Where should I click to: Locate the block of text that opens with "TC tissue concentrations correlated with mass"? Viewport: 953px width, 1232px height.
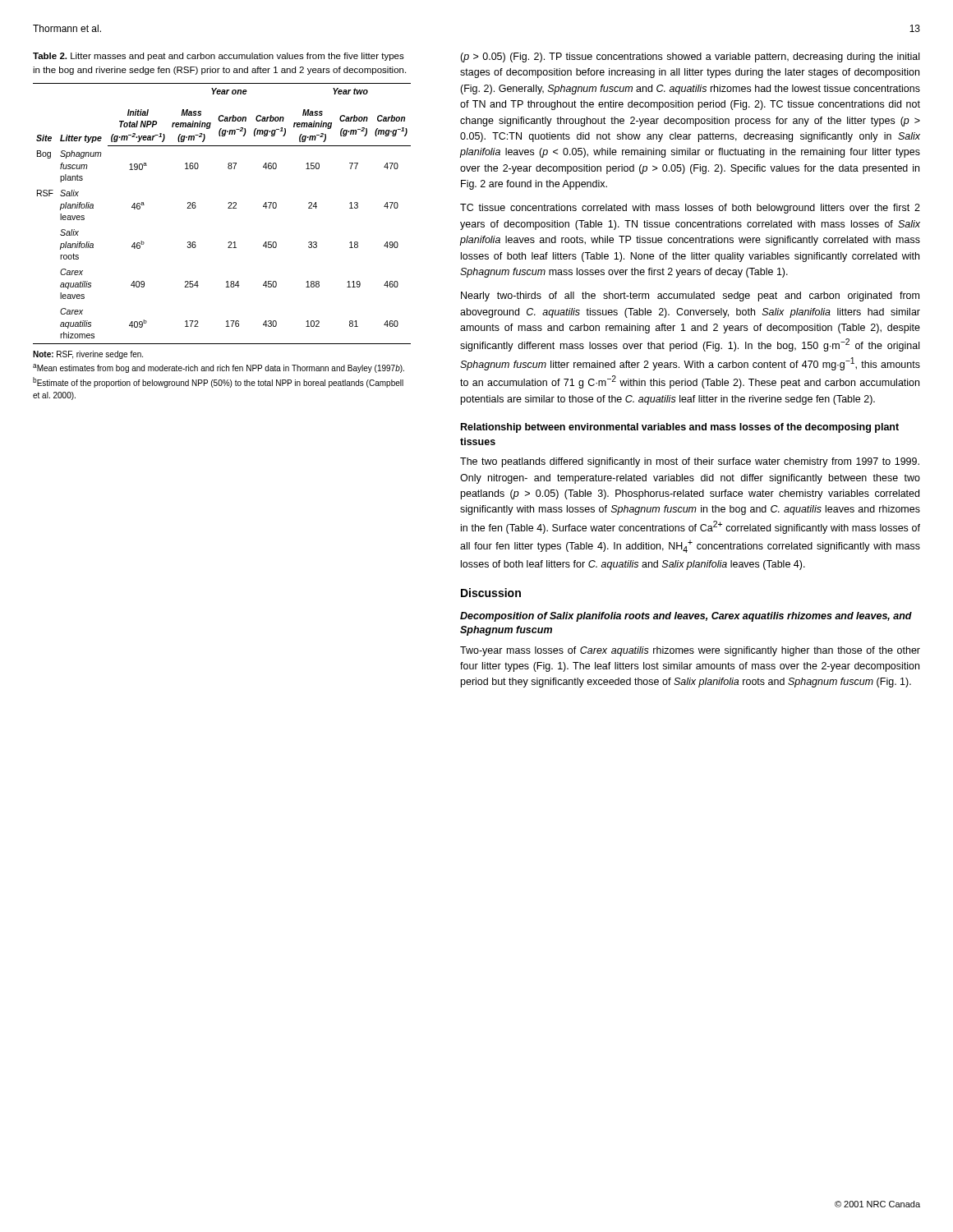(690, 240)
